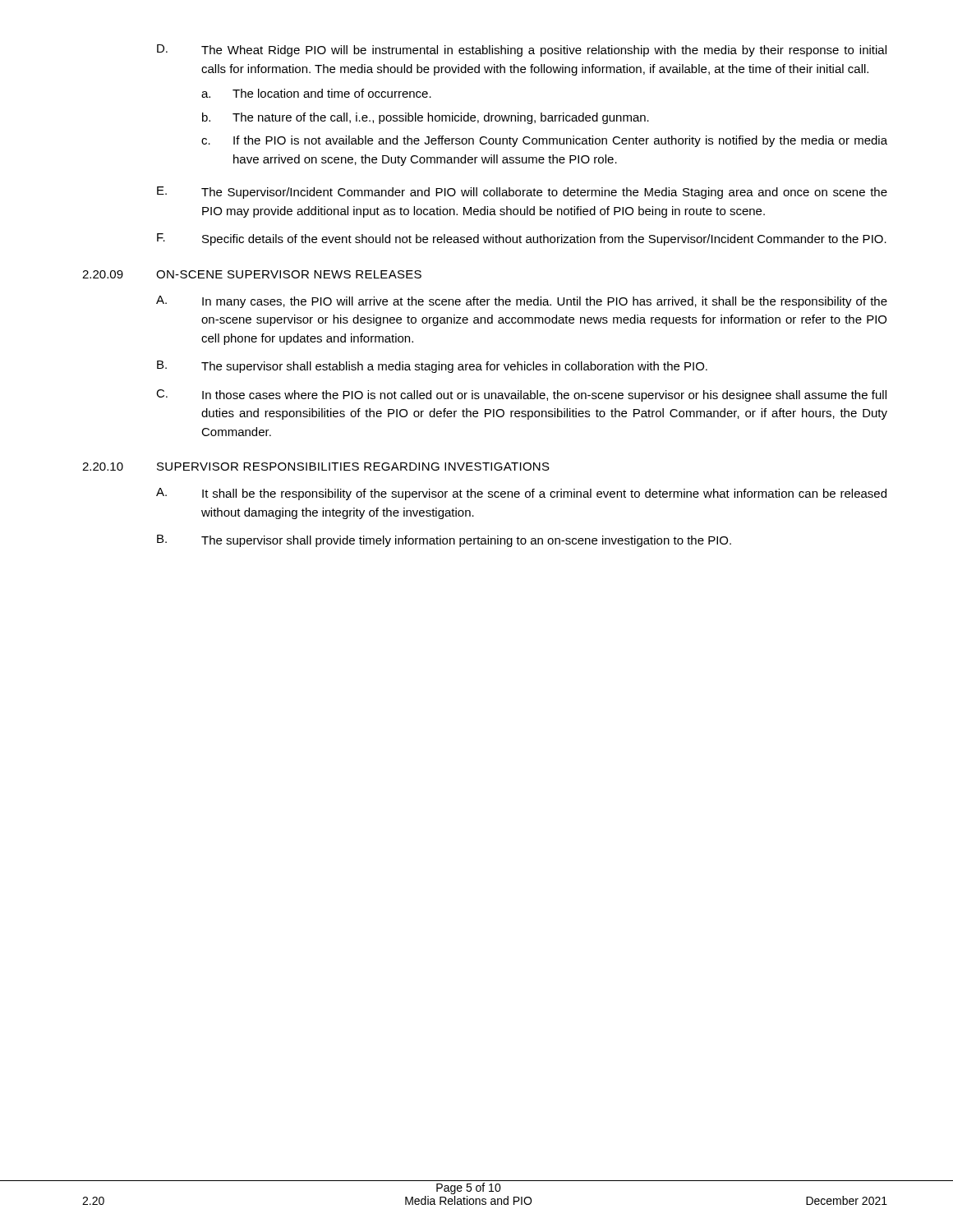Click on the text starting "A. In many cases, the PIO will"
The width and height of the screenshot is (953, 1232).
click(522, 320)
